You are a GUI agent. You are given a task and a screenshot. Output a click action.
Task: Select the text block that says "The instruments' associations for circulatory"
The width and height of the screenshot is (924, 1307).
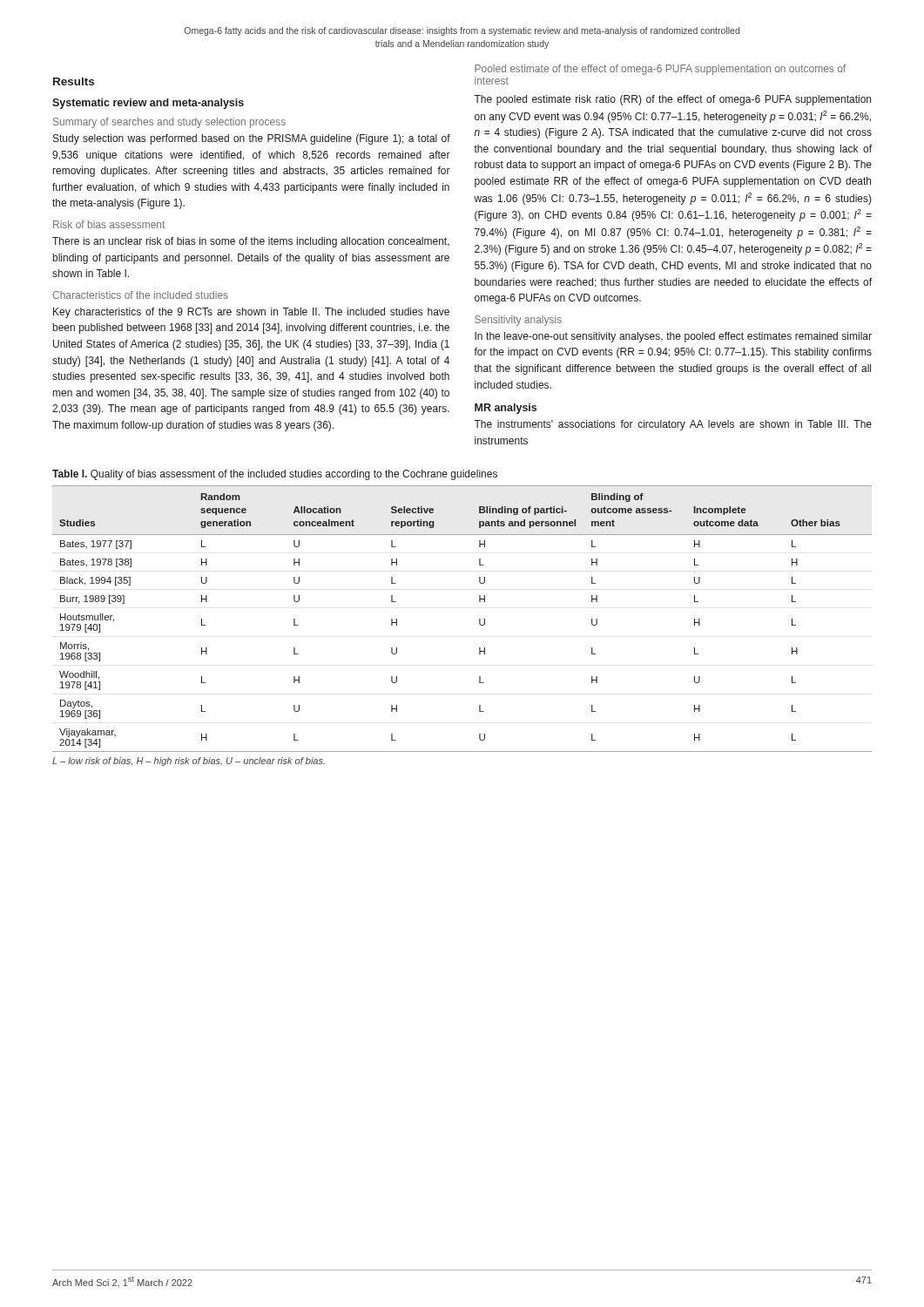673,433
